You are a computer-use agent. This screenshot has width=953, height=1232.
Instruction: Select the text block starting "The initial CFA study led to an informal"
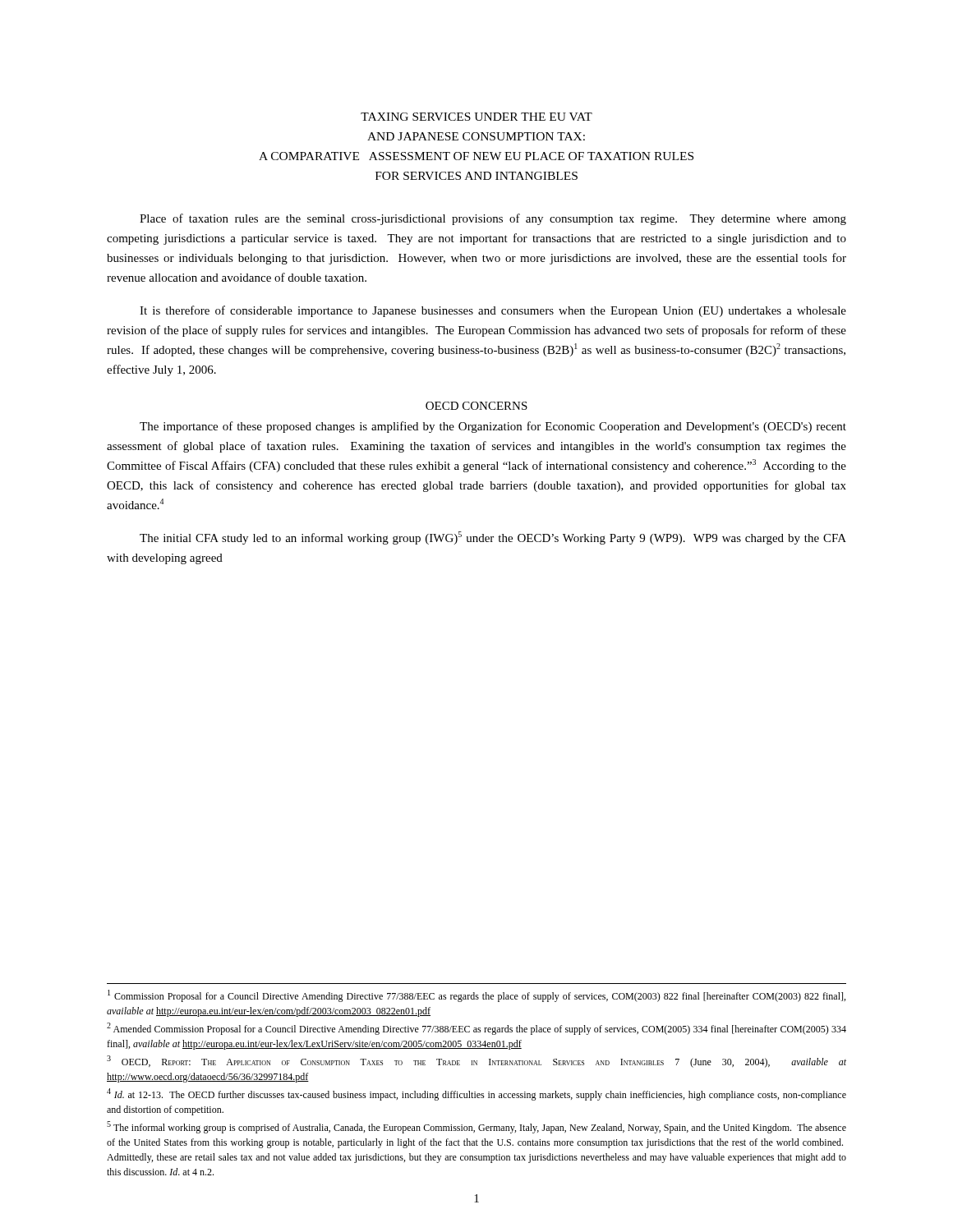[476, 547]
